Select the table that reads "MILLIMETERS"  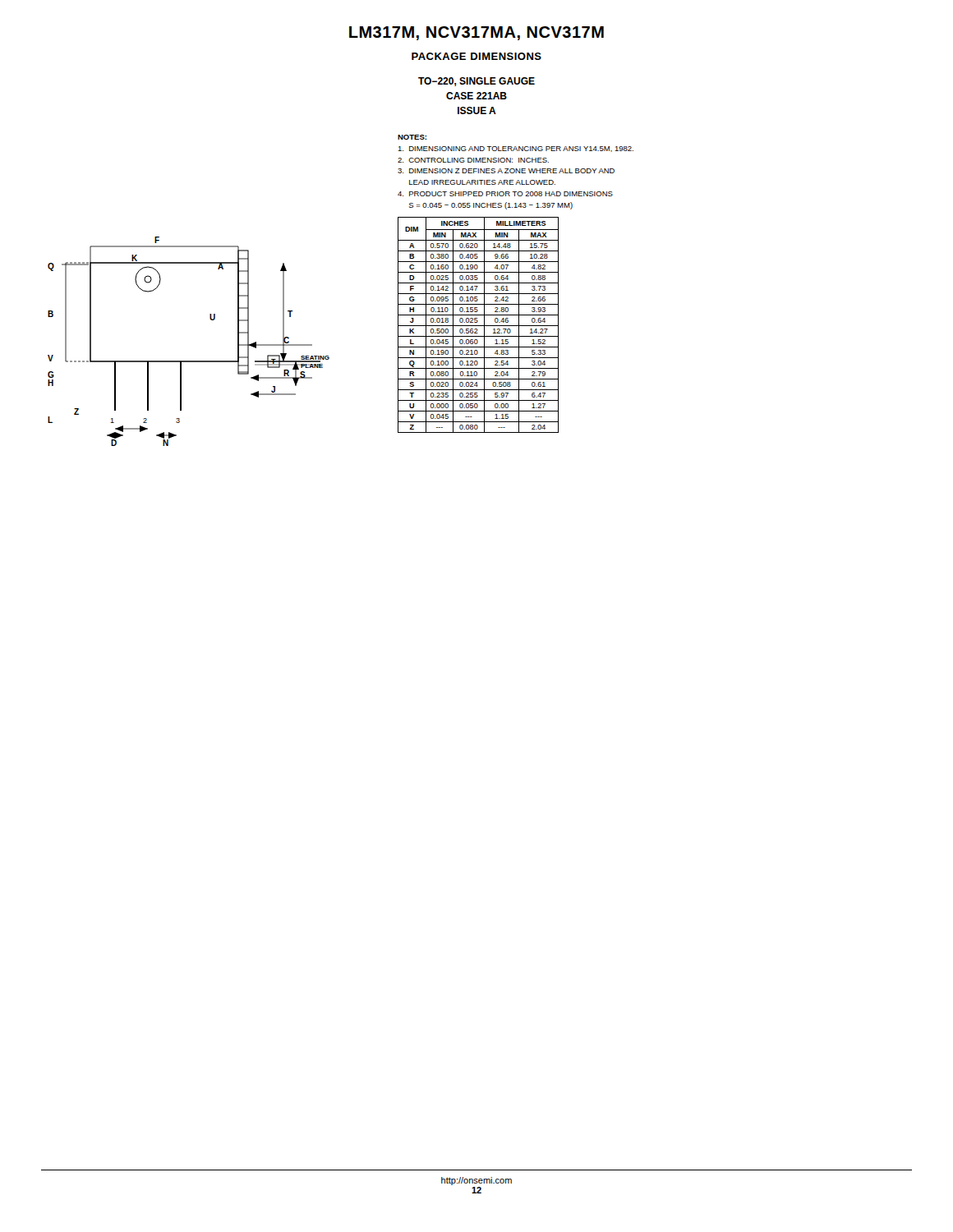(653, 325)
